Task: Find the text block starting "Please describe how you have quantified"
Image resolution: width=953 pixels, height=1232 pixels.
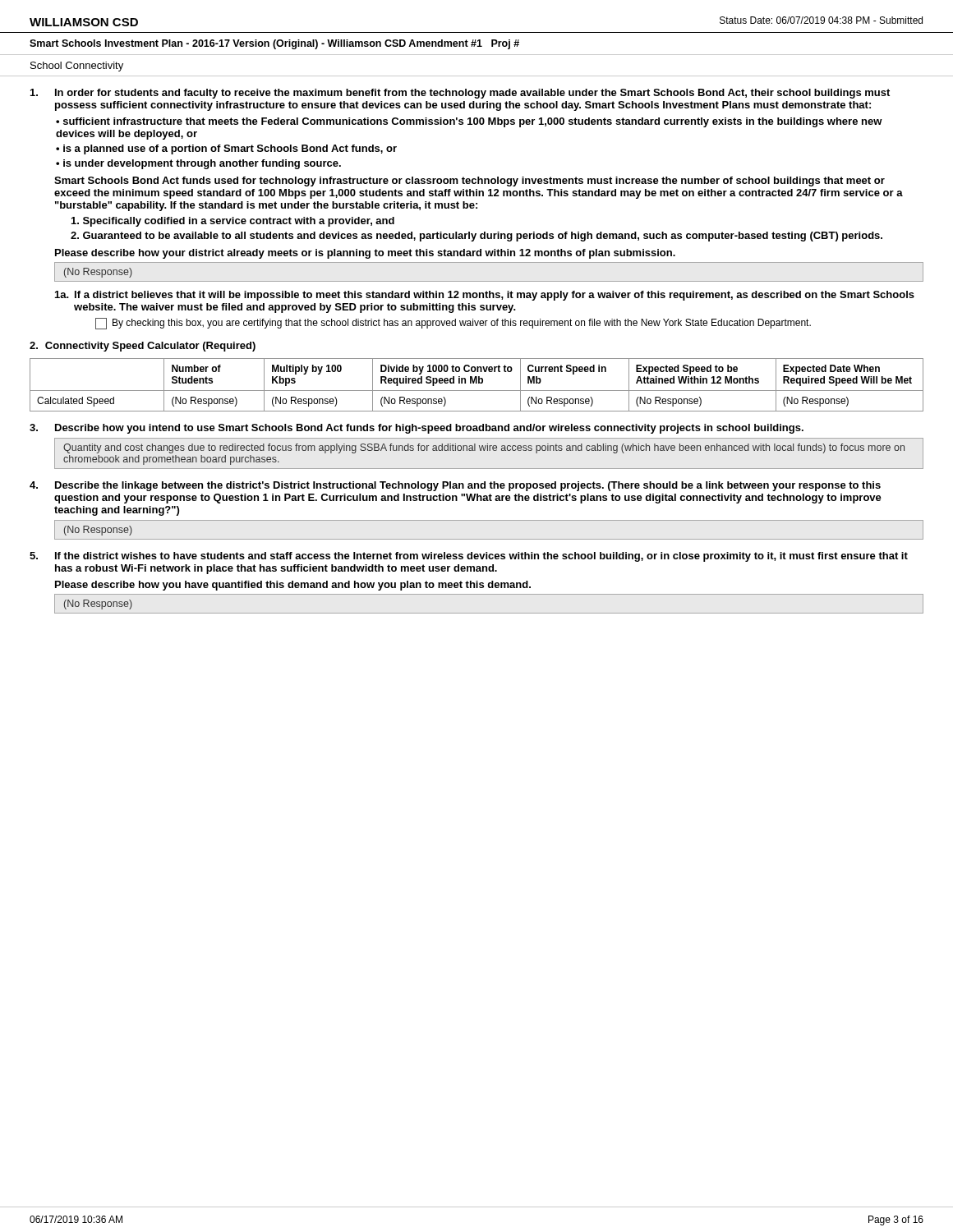Action: pos(293,584)
